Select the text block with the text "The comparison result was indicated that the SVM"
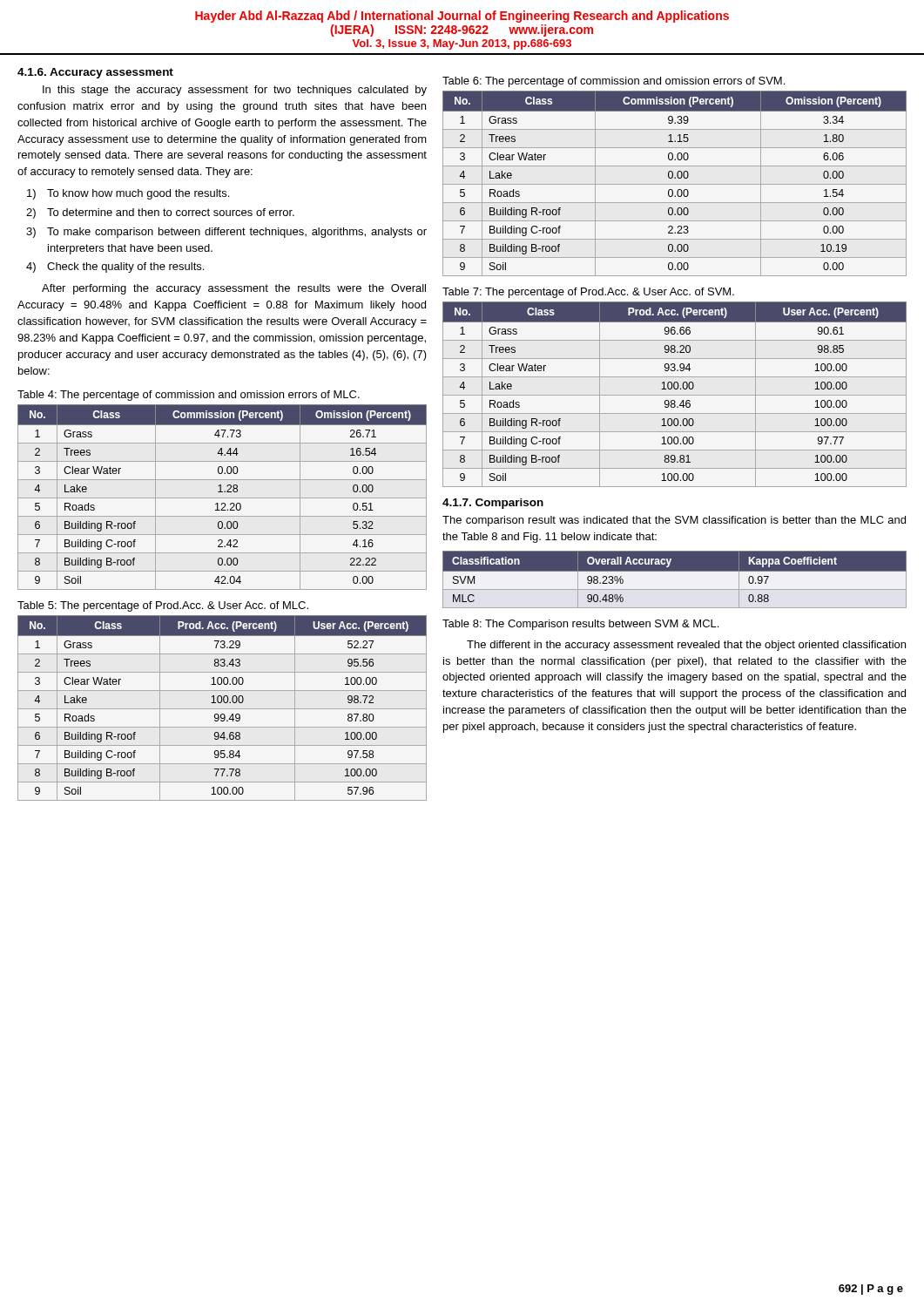The width and height of the screenshot is (924, 1307). (674, 529)
